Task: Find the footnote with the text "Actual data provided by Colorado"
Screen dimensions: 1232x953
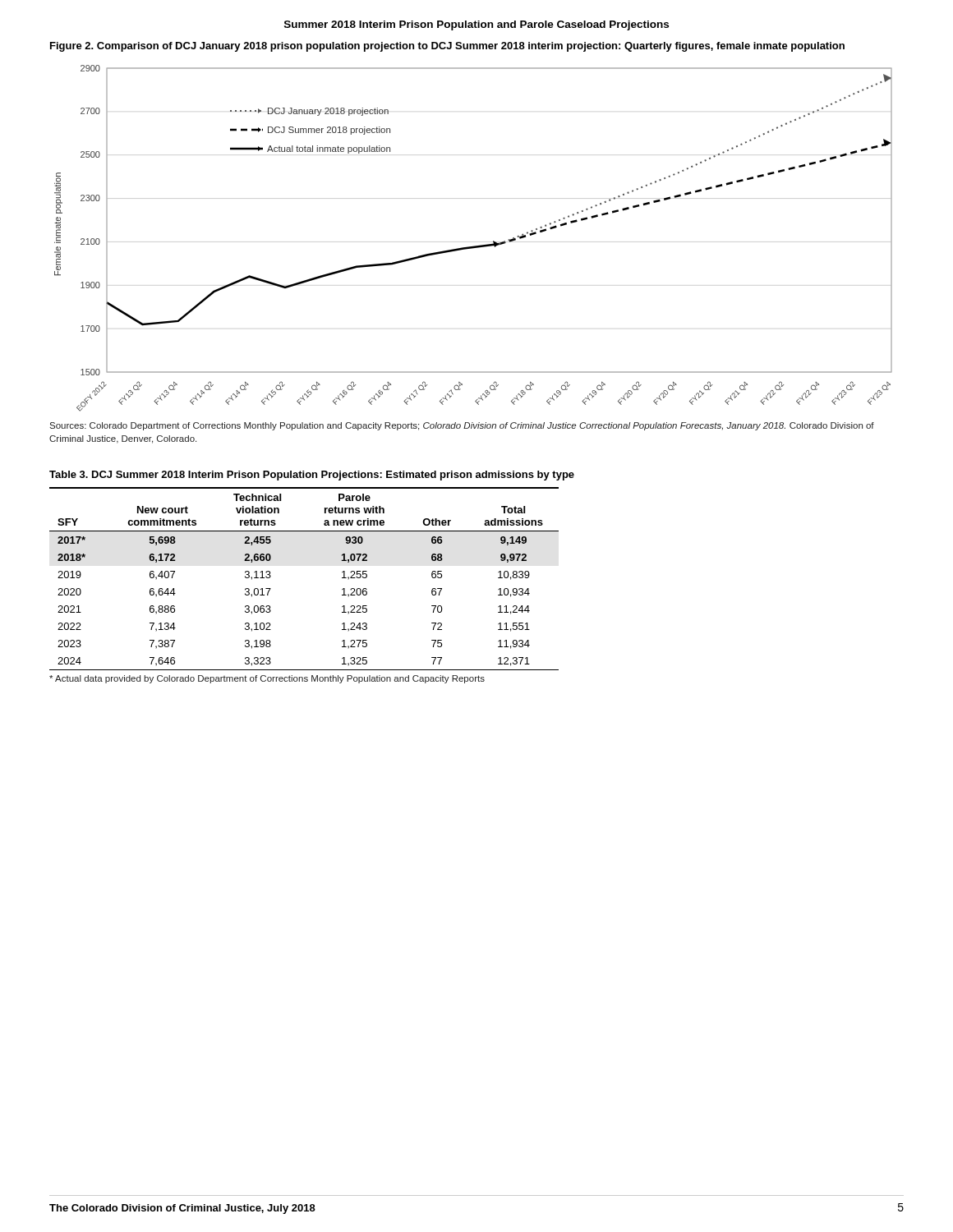Action: (x=267, y=679)
